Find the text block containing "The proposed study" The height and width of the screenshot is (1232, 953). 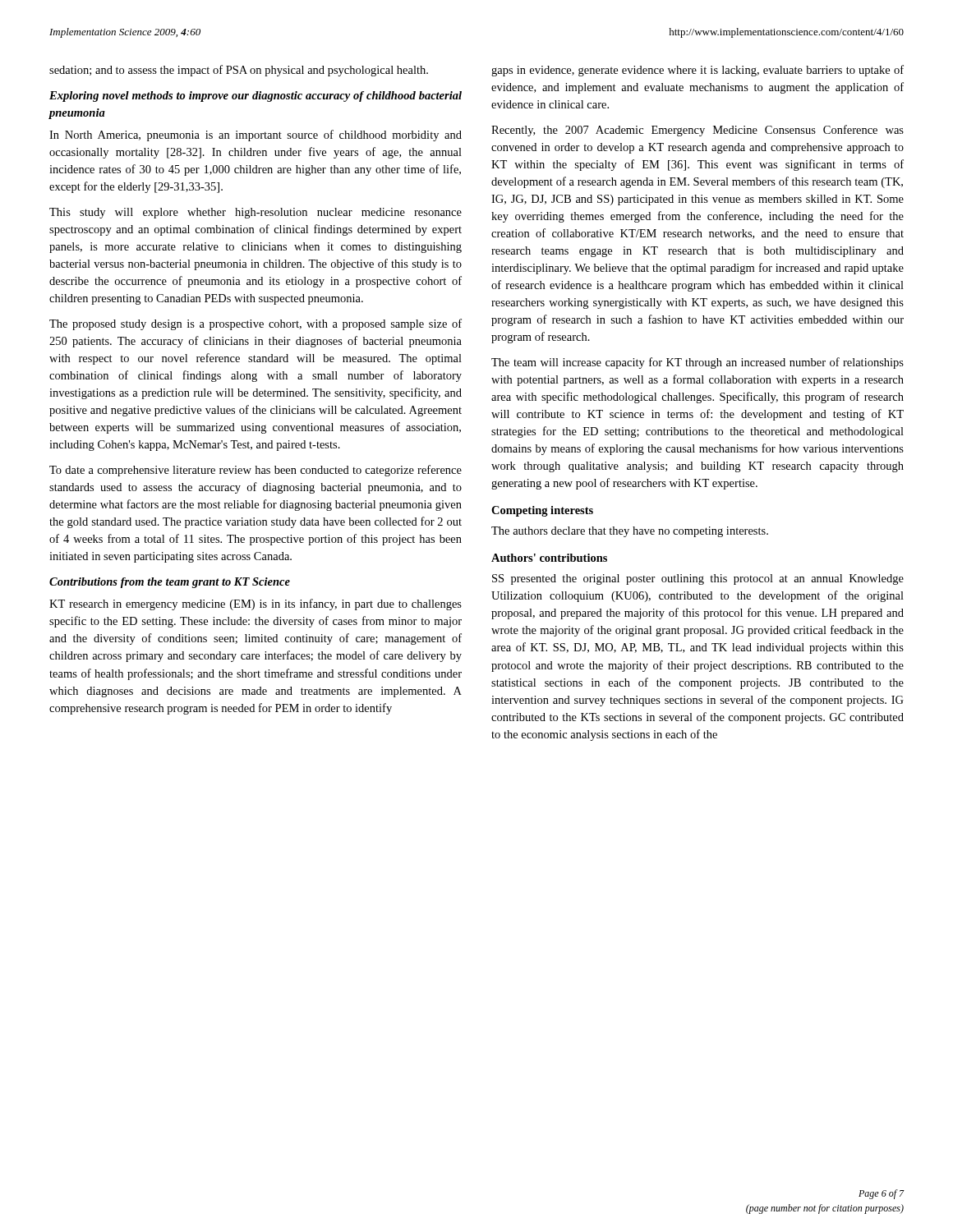pos(255,385)
